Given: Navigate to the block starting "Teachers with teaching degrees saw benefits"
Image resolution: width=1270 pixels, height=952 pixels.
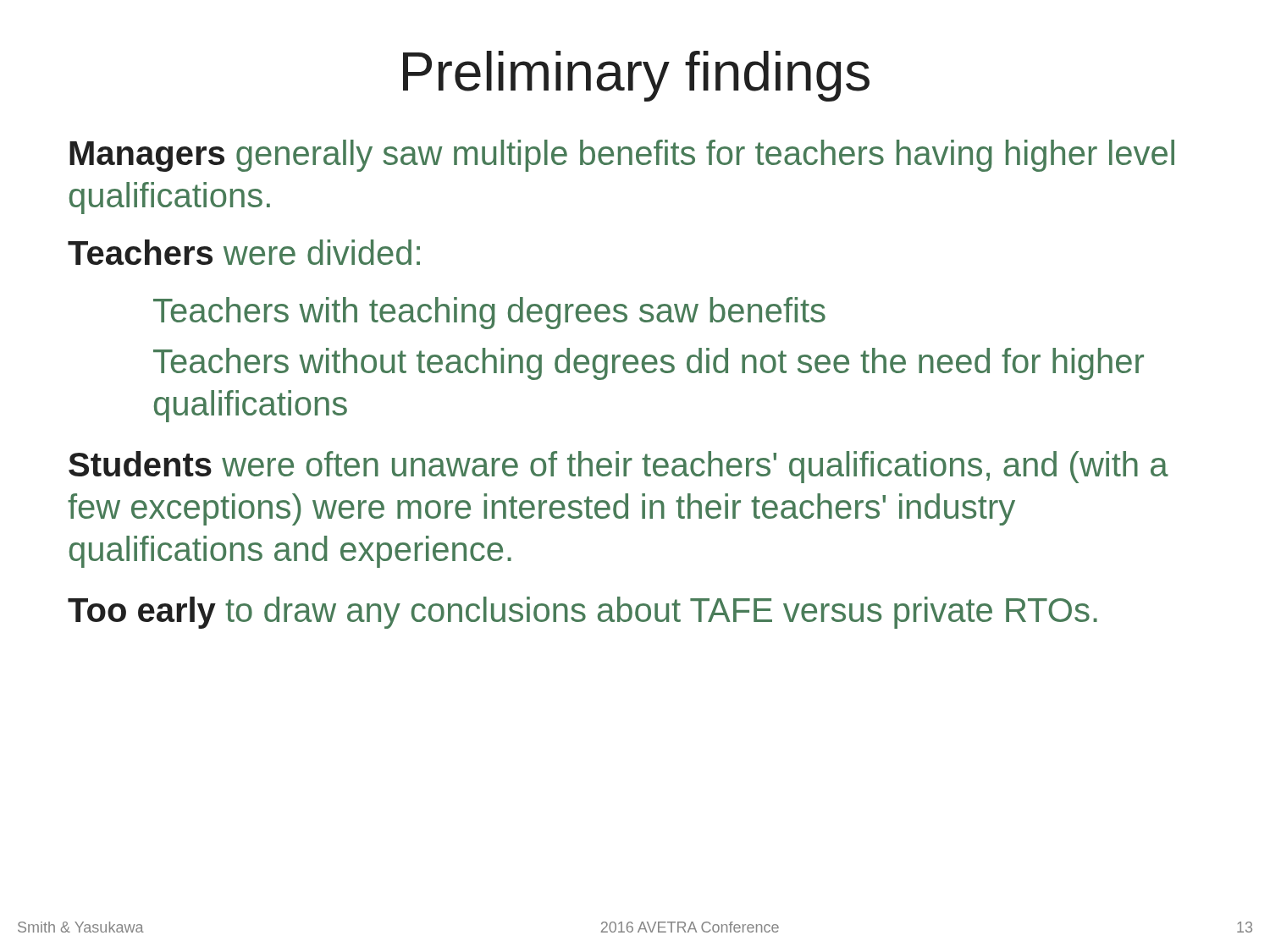Looking at the screenshot, I should [489, 311].
